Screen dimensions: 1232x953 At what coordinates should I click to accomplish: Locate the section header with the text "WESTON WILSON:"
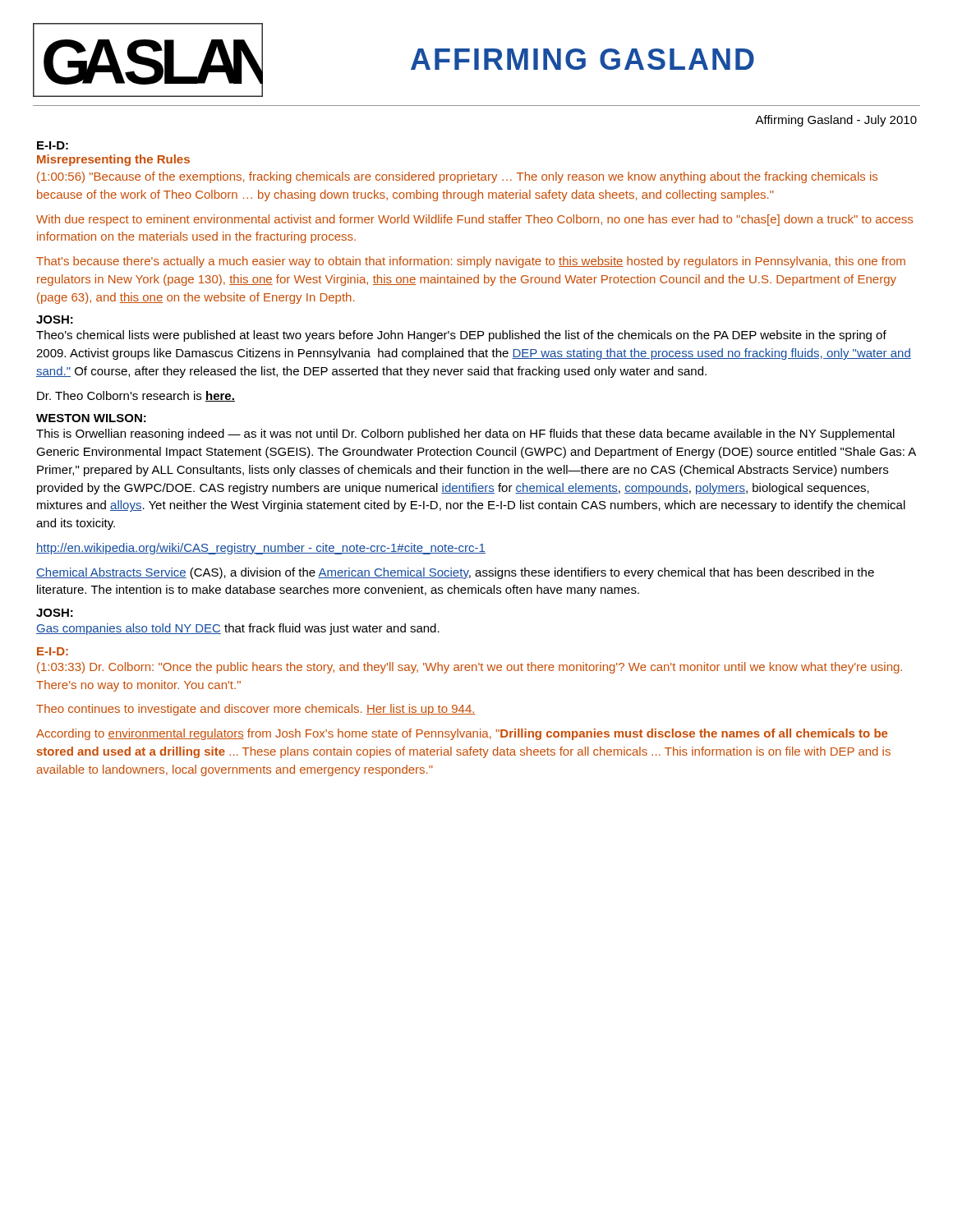pyautogui.click(x=91, y=418)
